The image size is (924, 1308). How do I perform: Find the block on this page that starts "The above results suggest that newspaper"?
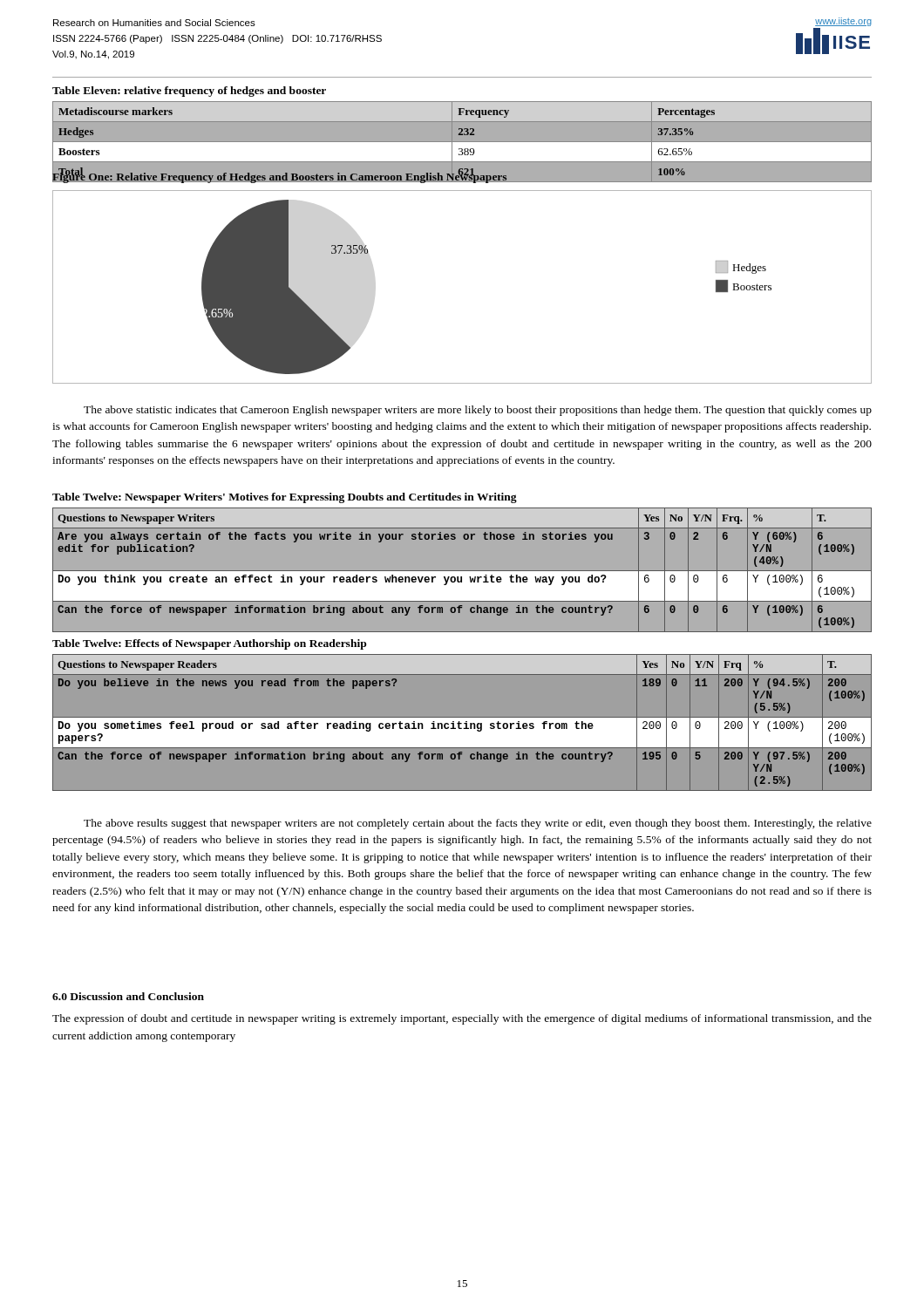click(x=462, y=865)
